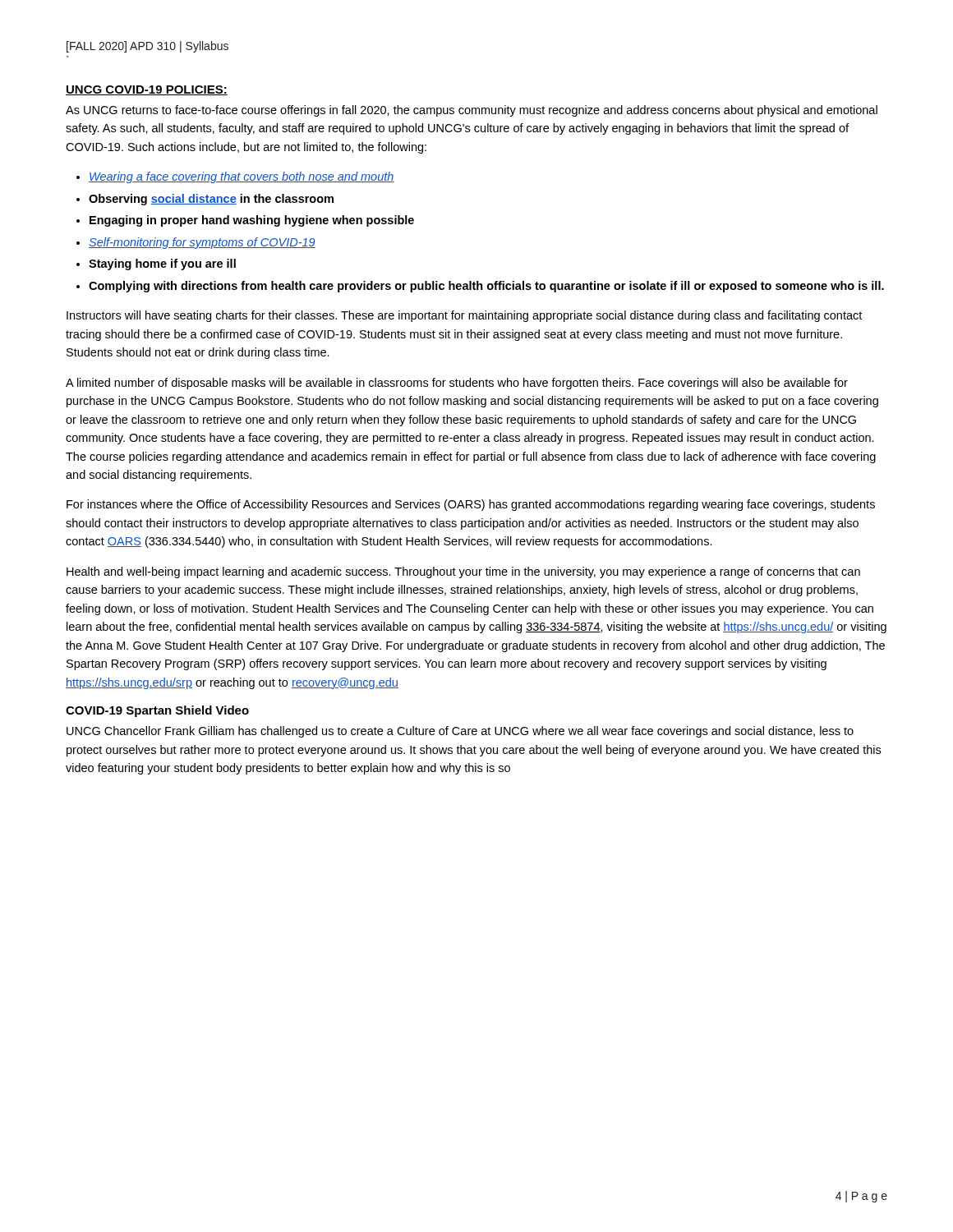Select the region starting "Engaging in proper hand"
The height and width of the screenshot is (1232, 953).
[x=252, y=220]
